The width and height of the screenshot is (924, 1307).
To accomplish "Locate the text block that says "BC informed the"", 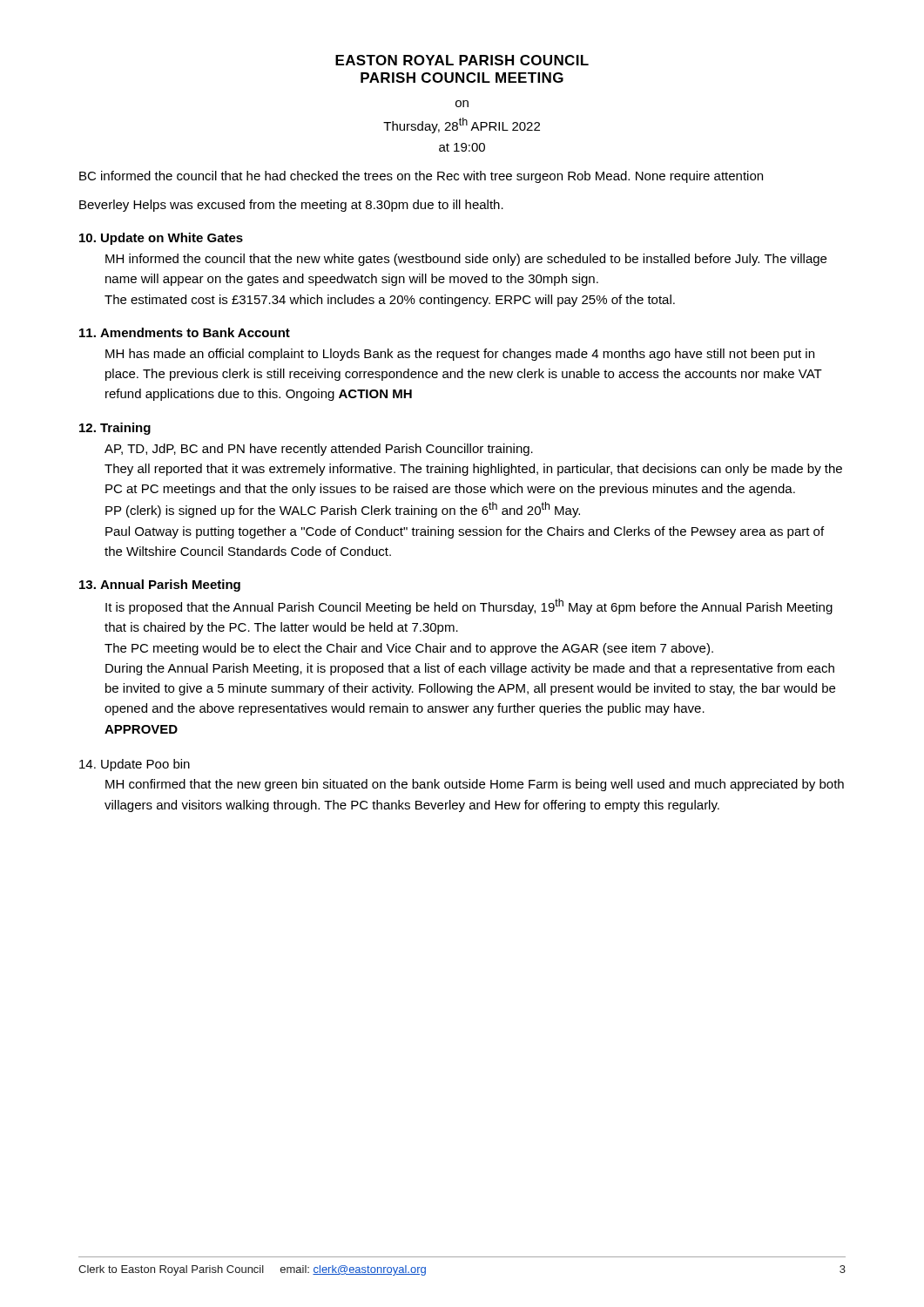I will [421, 176].
